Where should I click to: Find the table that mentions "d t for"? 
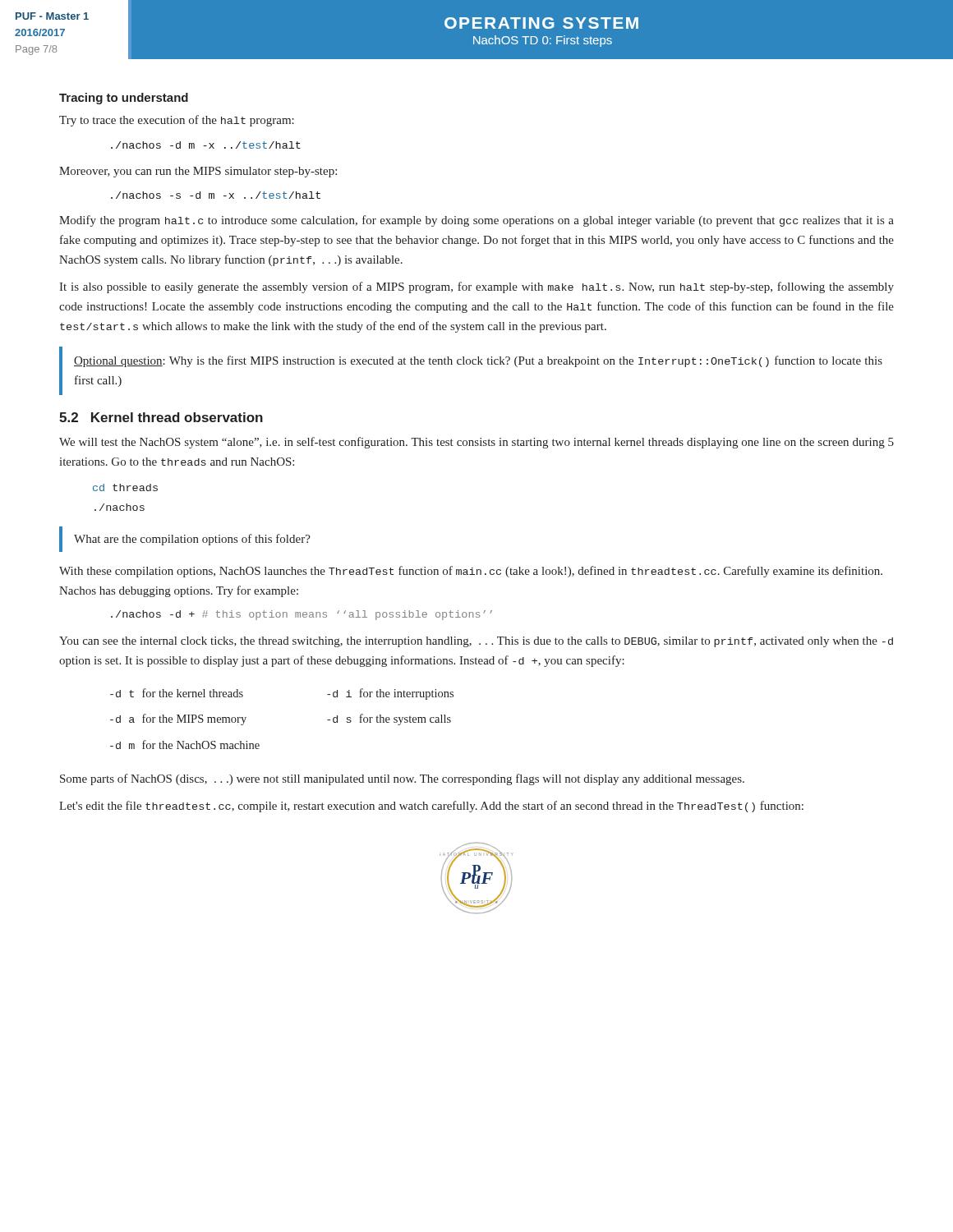coord(501,720)
